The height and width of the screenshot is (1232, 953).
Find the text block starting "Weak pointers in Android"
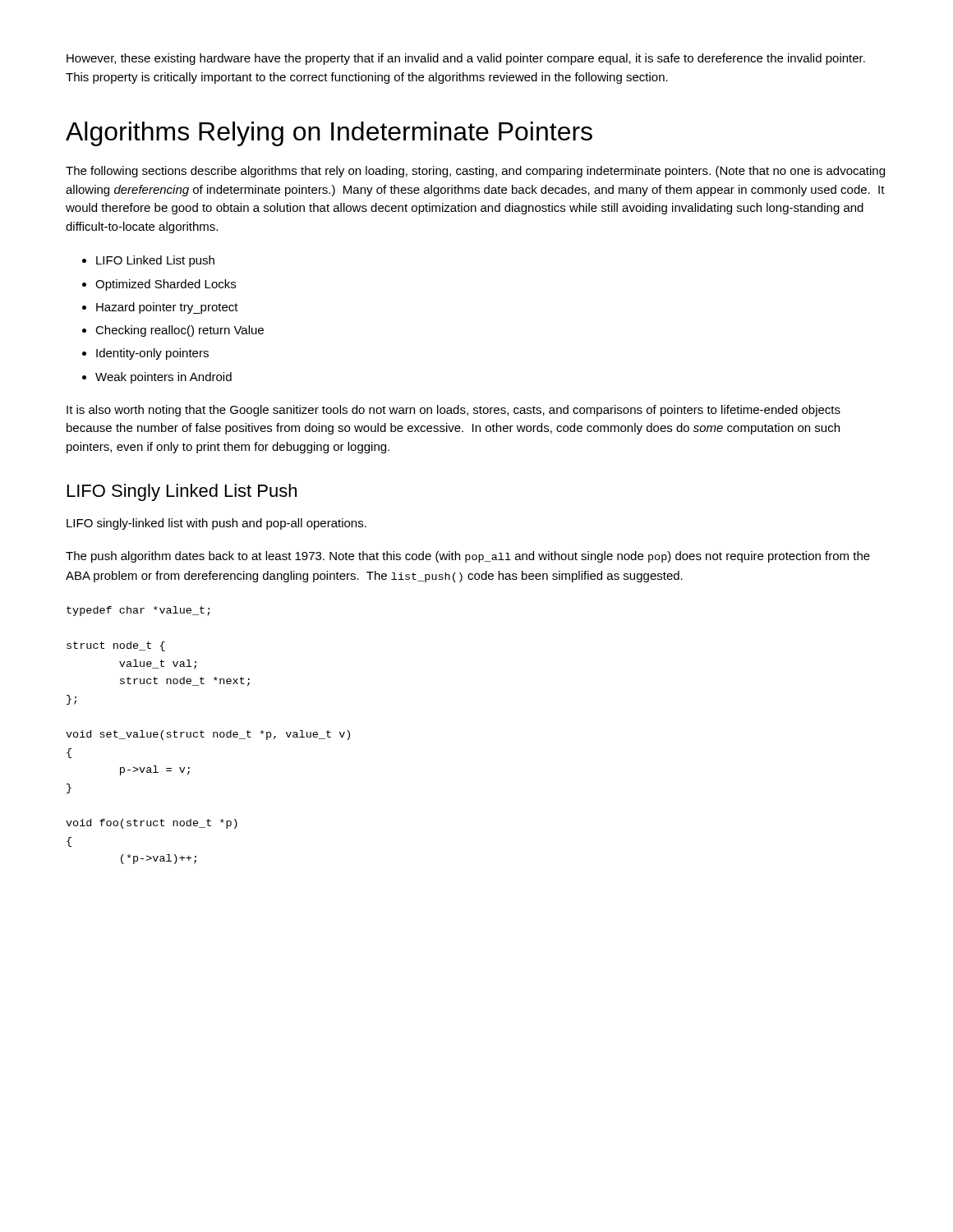tap(163, 378)
